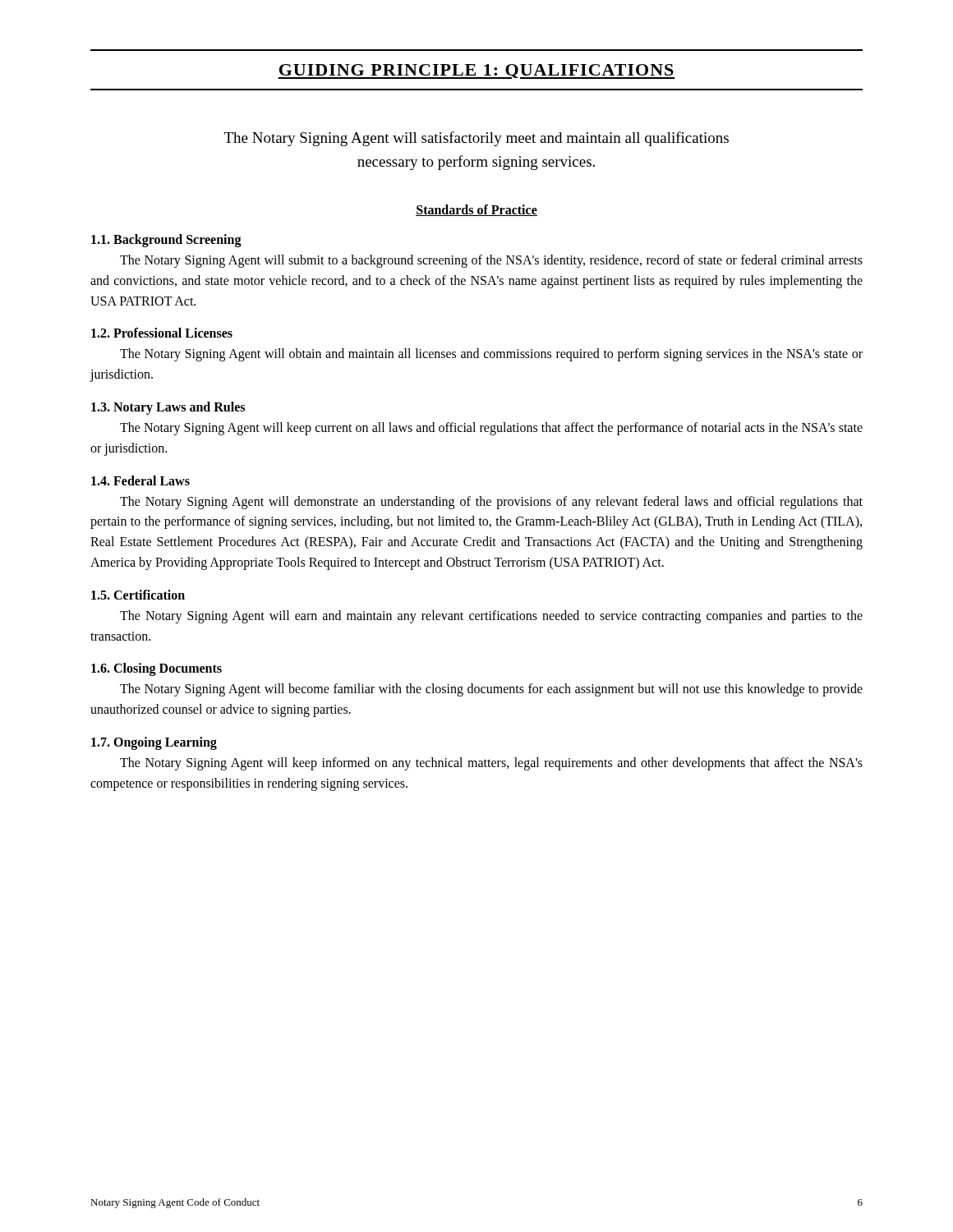Point to "1.3. Notary Laws and Rules"
Image resolution: width=953 pixels, height=1232 pixels.
168,407
